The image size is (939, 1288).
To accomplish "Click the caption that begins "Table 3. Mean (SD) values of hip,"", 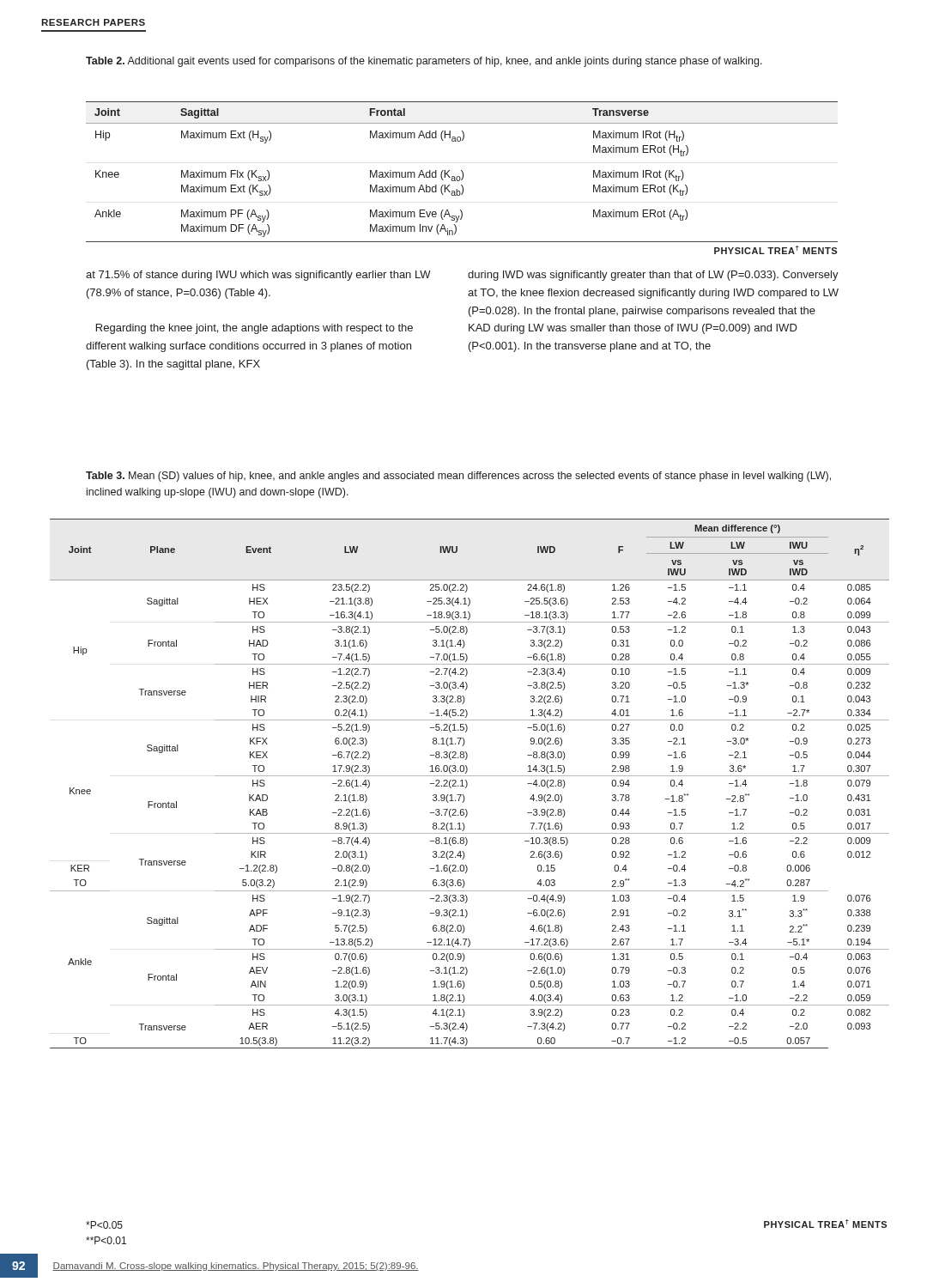I will point(459,484).
